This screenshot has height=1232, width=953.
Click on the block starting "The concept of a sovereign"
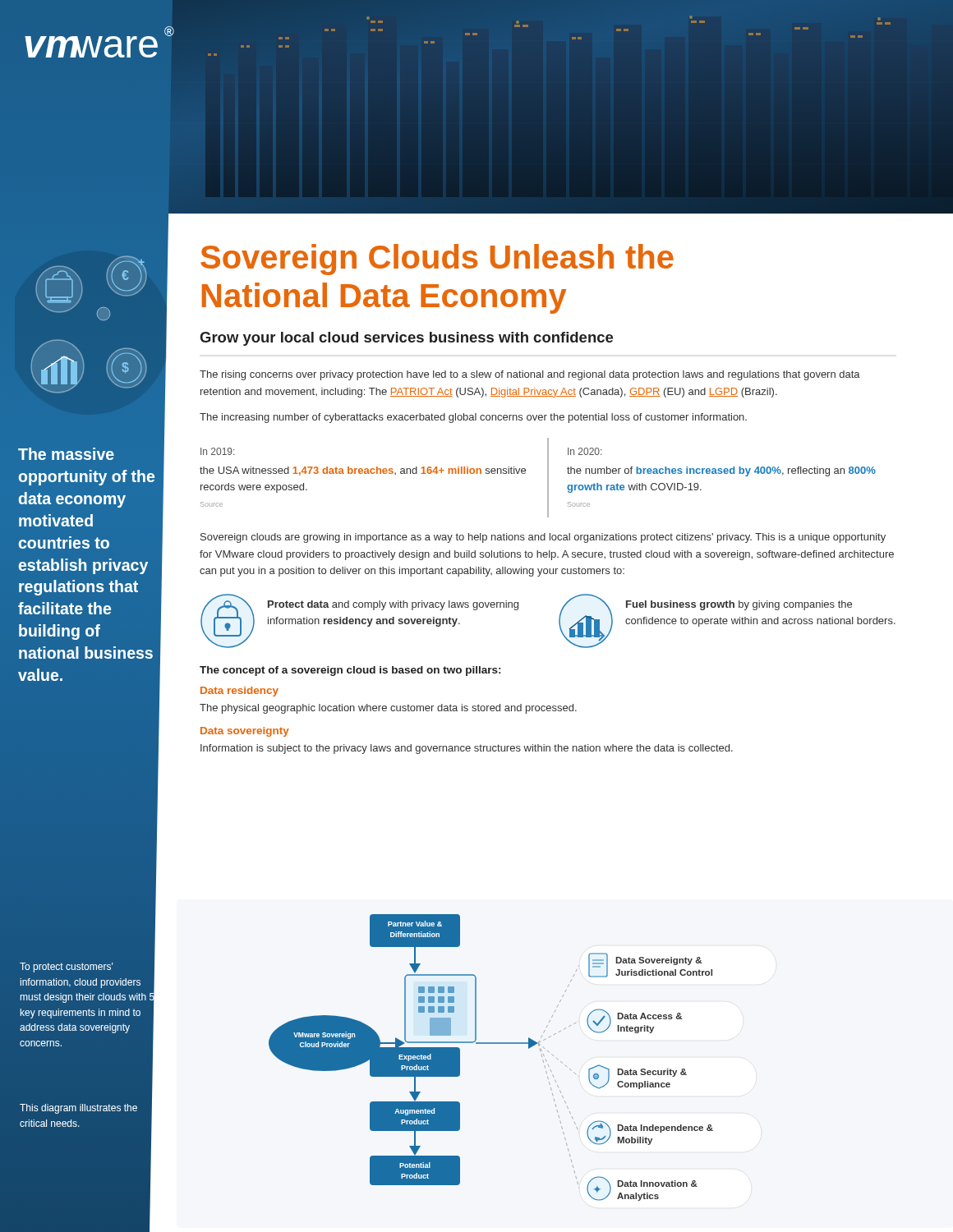click(351, 669)
